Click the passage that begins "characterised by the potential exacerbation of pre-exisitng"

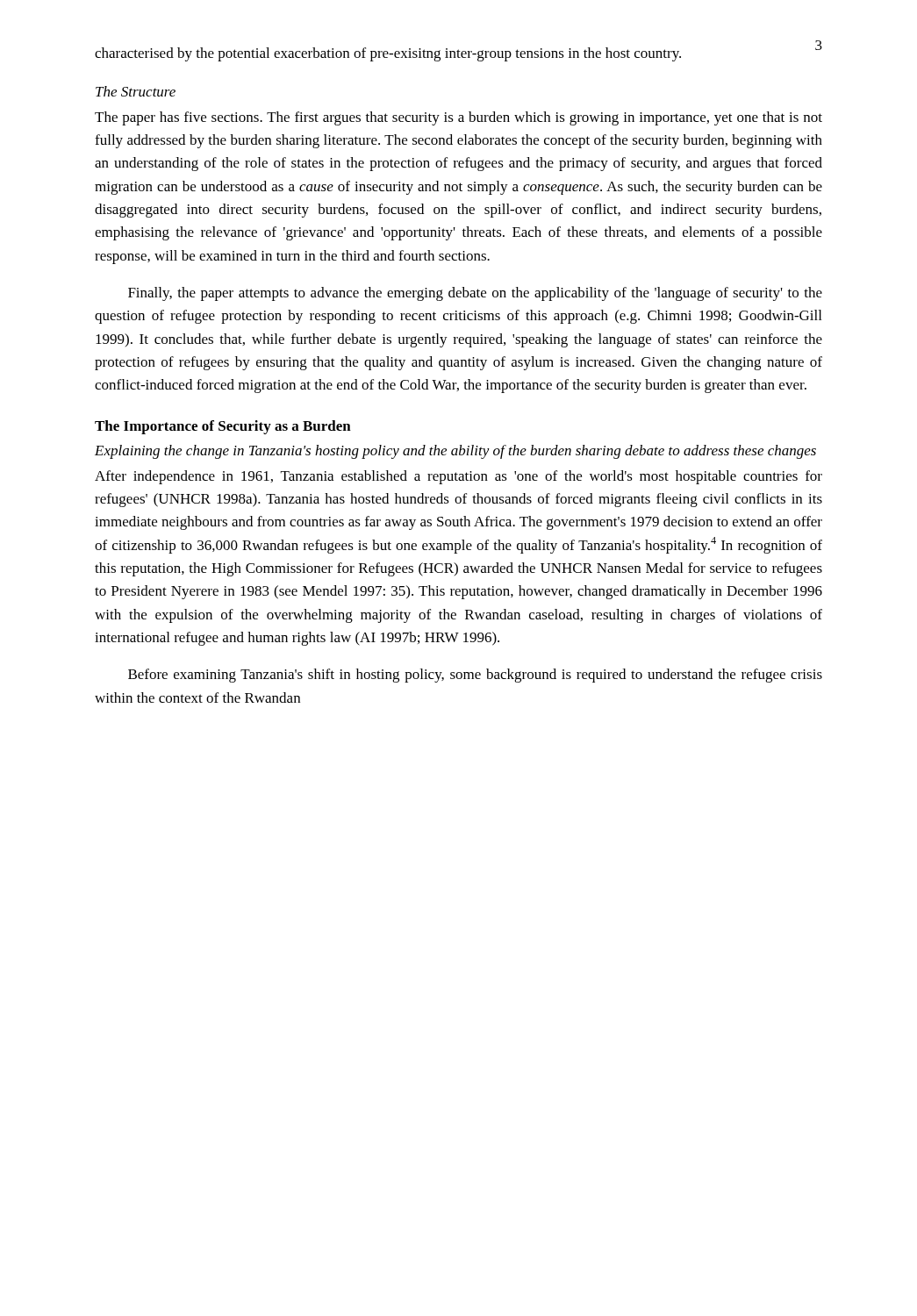coord(458,54)
